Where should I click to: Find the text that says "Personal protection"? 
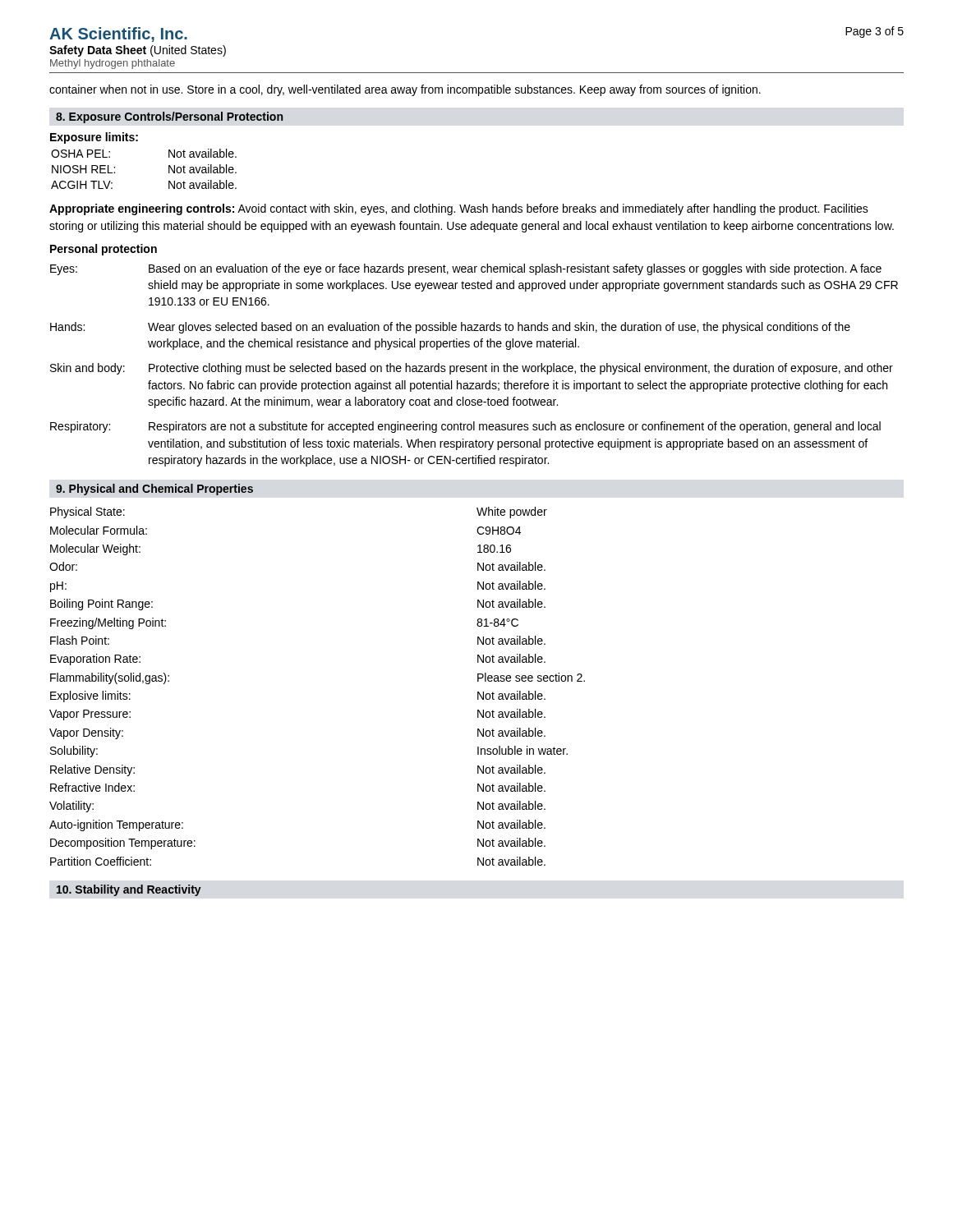tap(103, 249)
